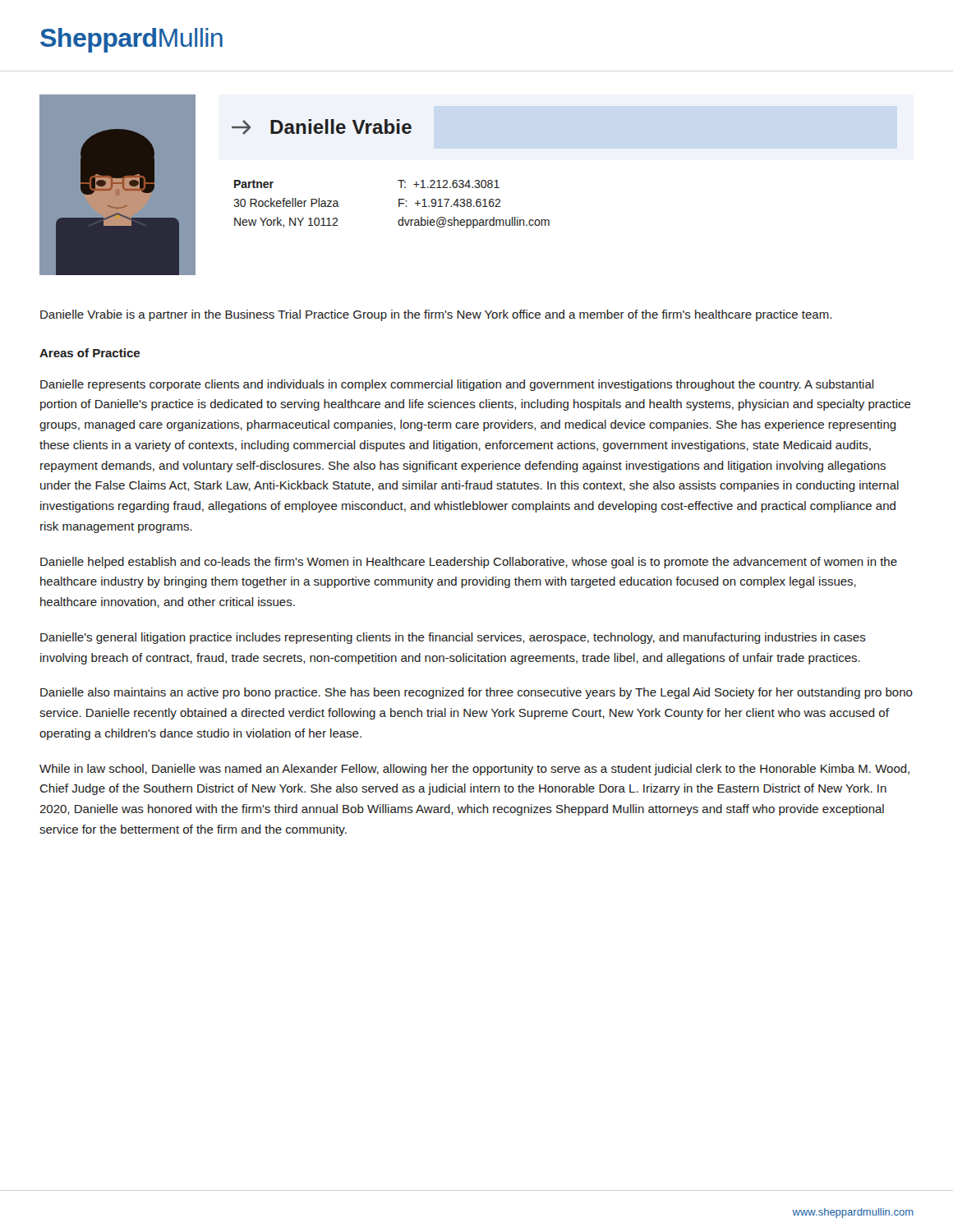953x1232 pixels.
Task: Find the region starting "T: +1.212.634.3081 F: +1.917.438.6162 dvrabie@sheppardmullin.com"
Action: coord(474,203)
